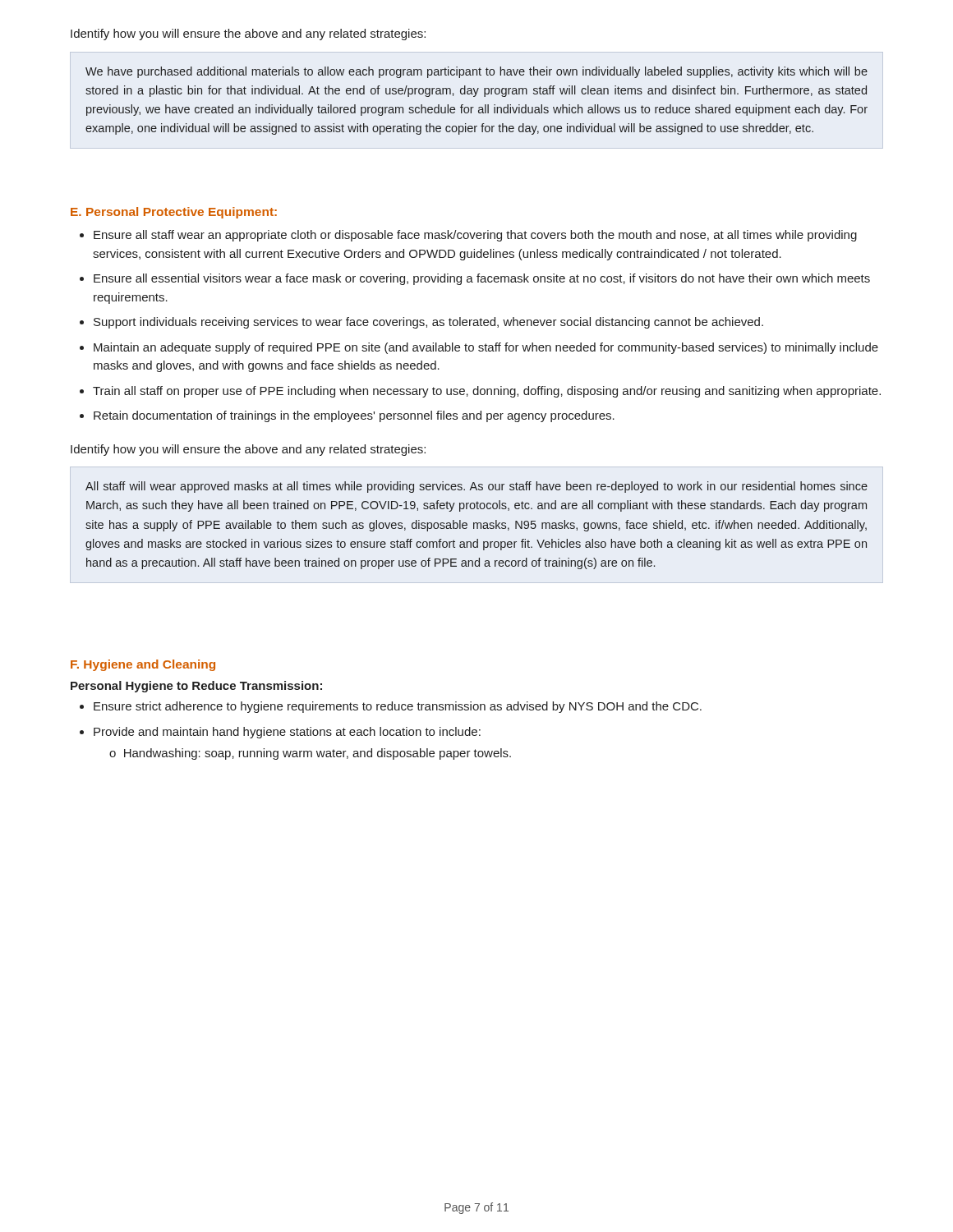
Task: Where does it say "E. Personal Protective Equipment:"?
Action: click(x=174, y=212)
